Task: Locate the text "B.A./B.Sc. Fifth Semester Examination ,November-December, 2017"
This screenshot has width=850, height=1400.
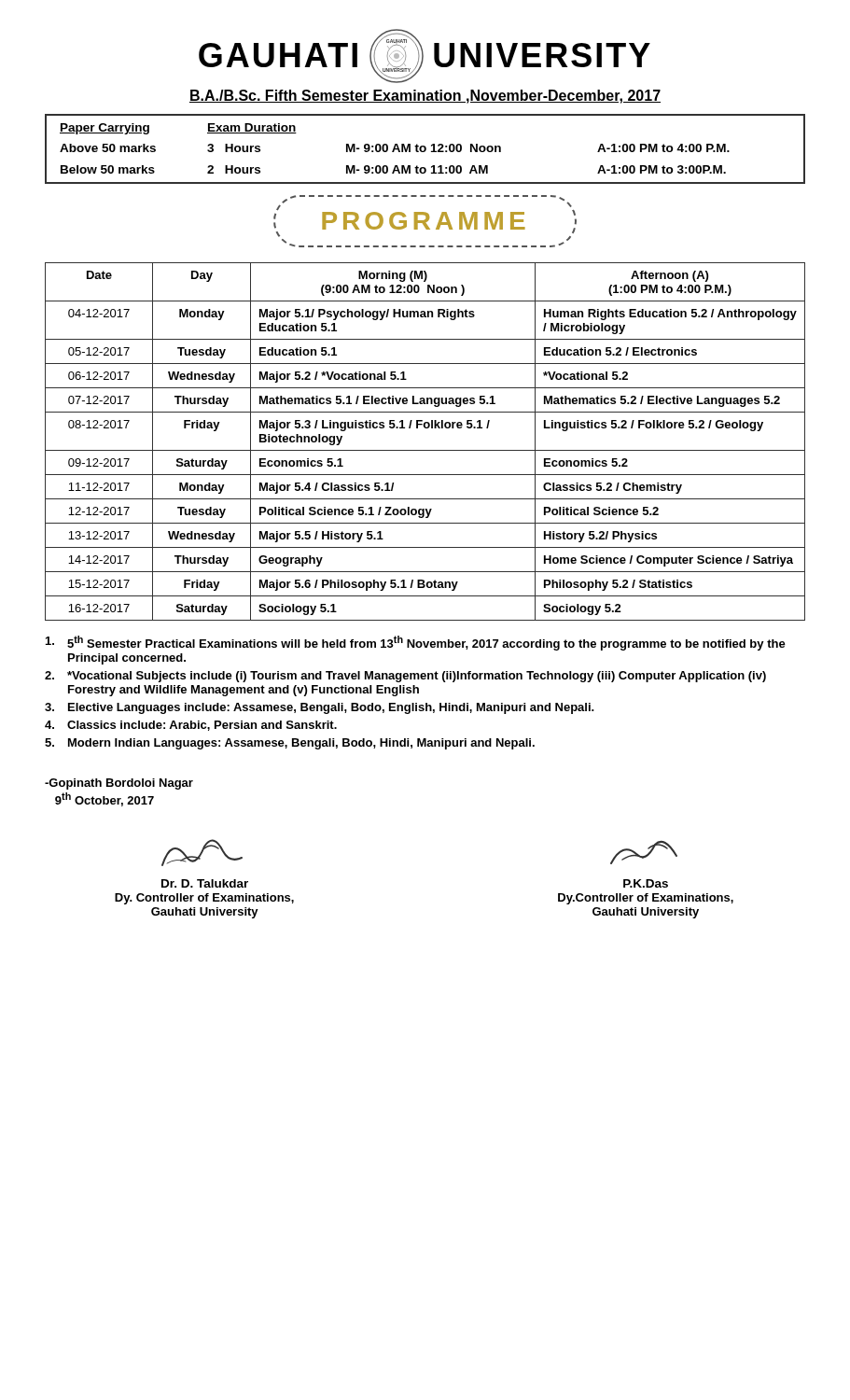Action: pos(425,96)
